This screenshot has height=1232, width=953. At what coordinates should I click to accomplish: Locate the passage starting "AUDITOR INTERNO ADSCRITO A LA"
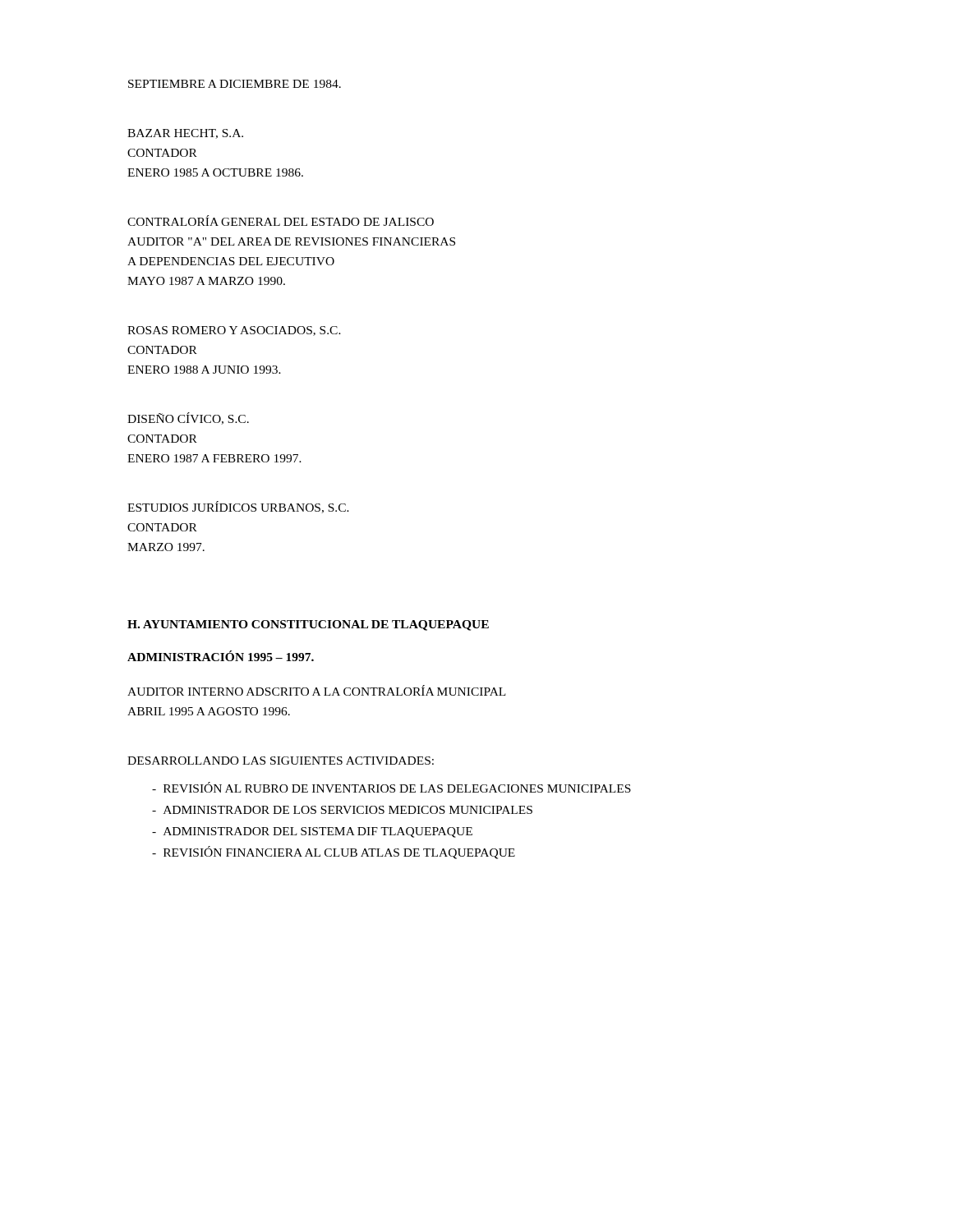pyautogui.click(x=487, y=701)
